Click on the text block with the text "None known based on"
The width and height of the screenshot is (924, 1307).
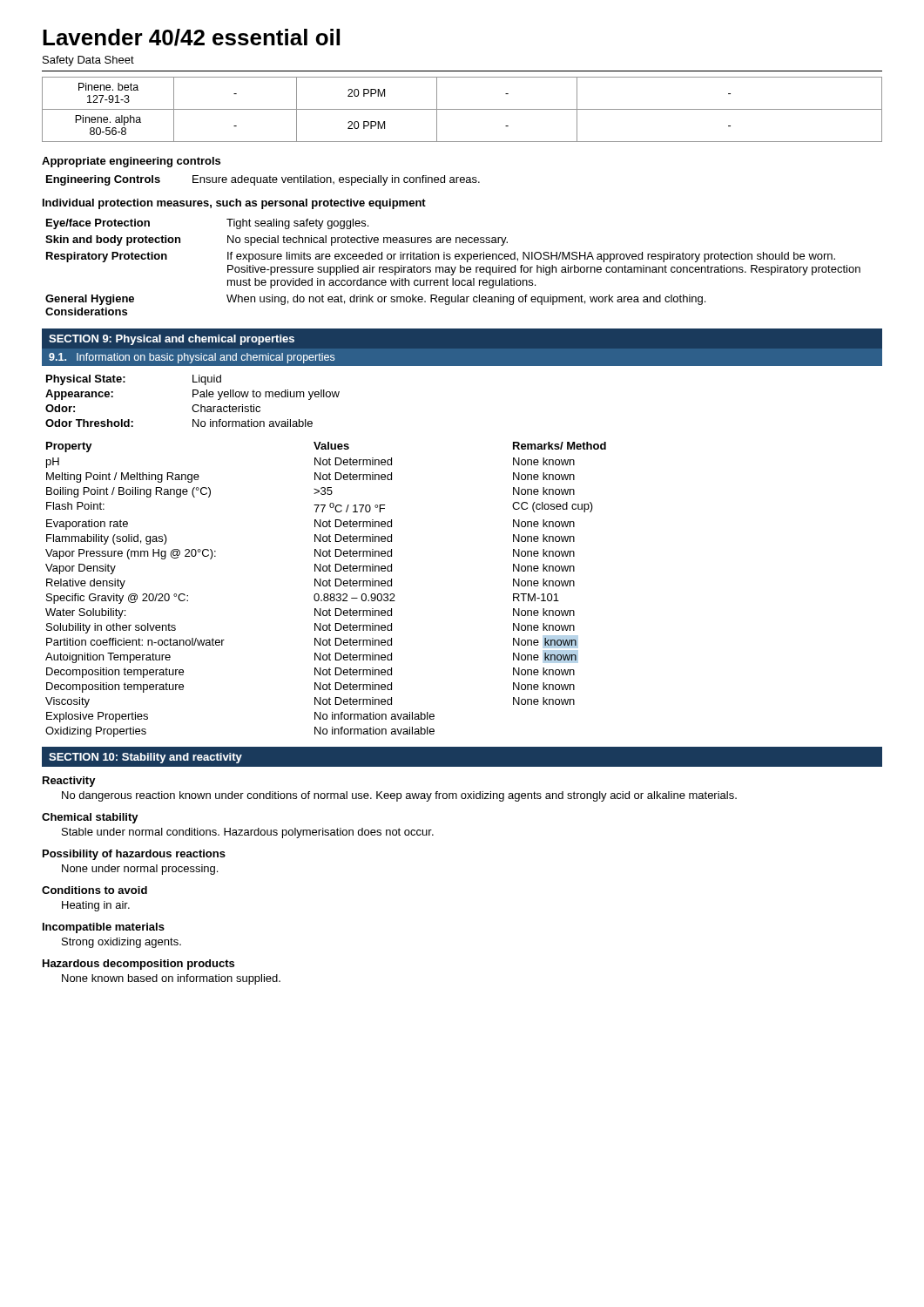(x=171, y=978)
